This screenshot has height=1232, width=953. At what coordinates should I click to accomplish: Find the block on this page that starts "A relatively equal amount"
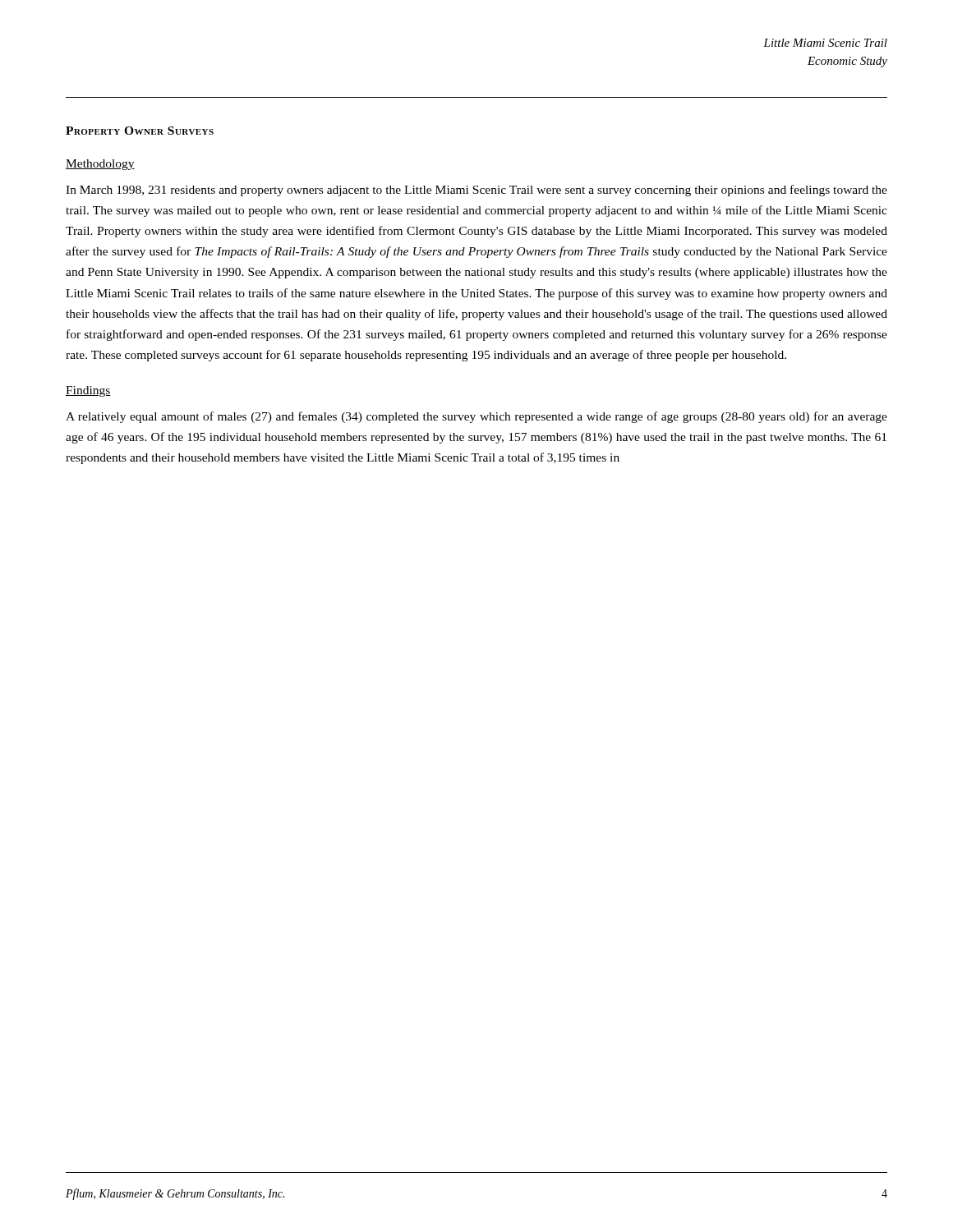(476, 437)
